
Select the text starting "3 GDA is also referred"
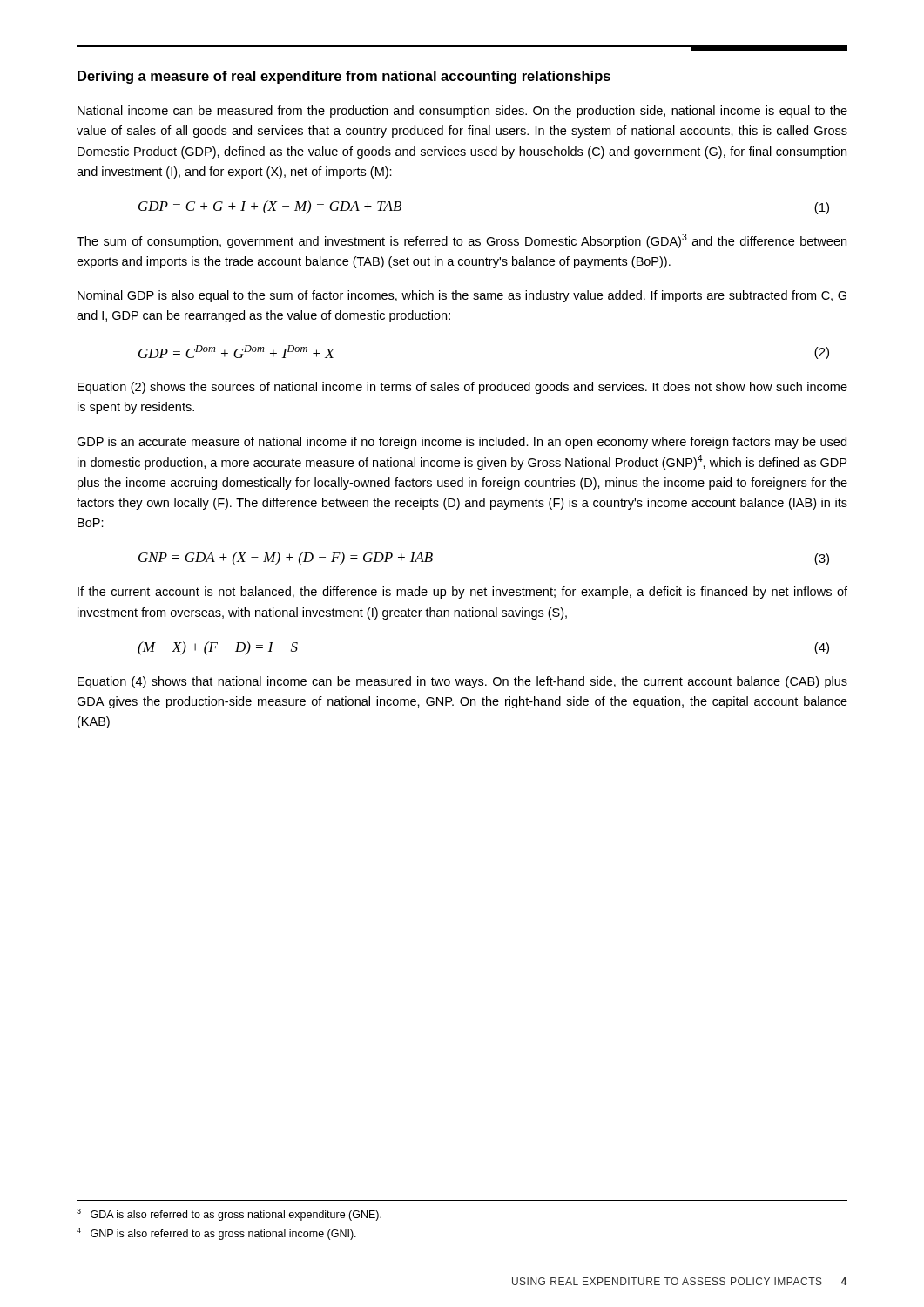(229, 1214)
